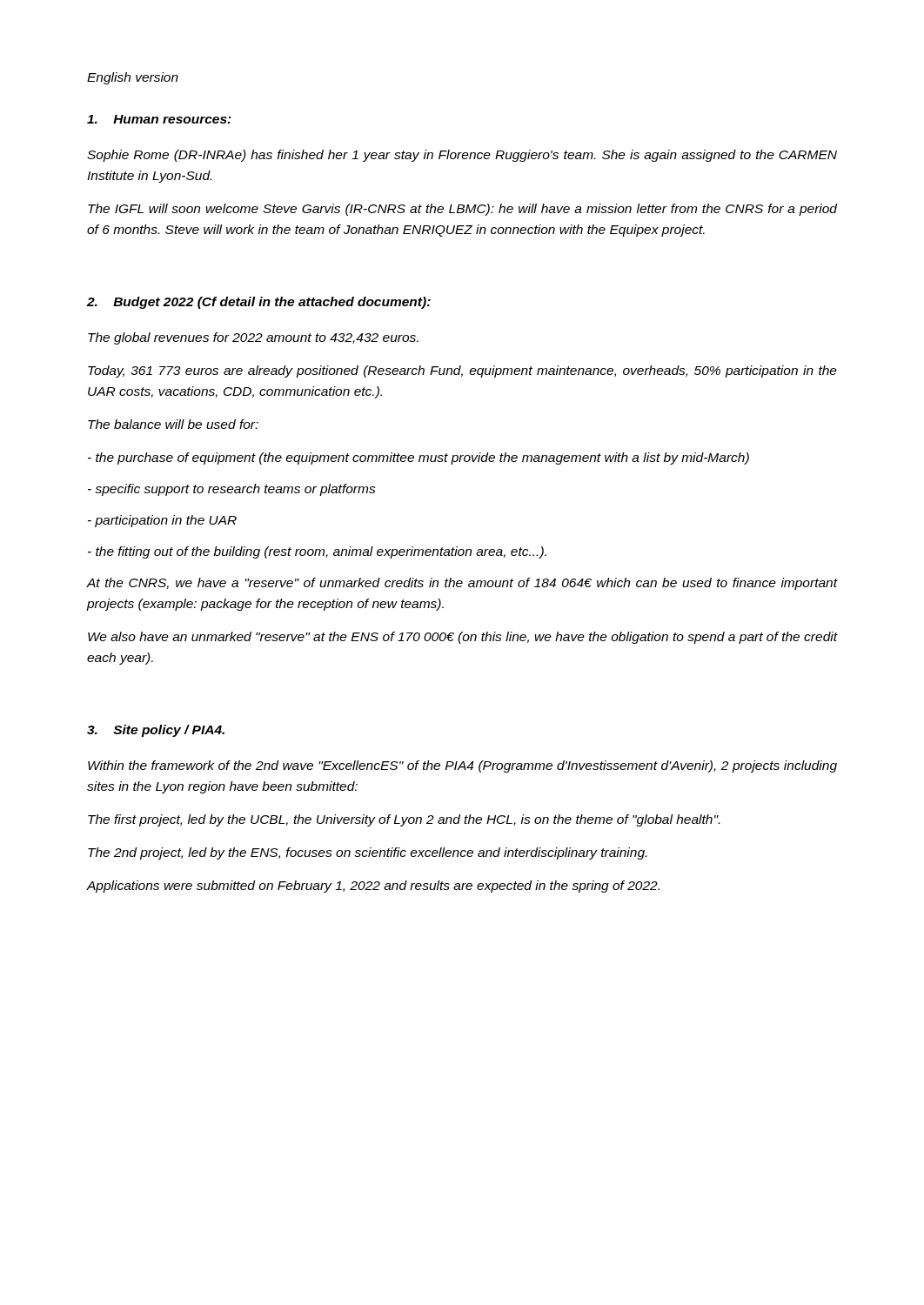
Task: Point to the passage starting "participation in the UAR"
Action: [x=162, y=520]
